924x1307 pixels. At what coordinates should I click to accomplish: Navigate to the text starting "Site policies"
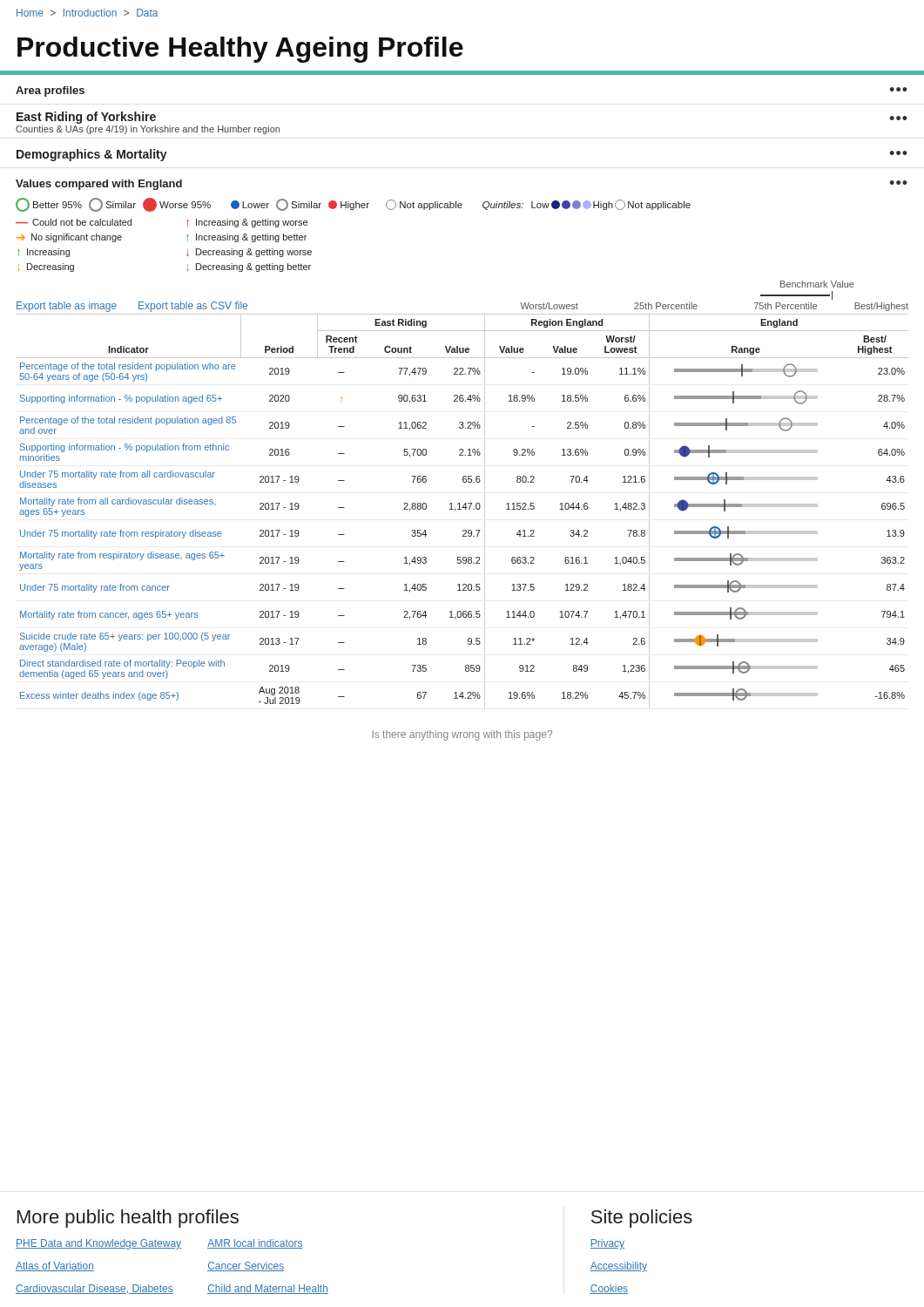[x=641, y=1217]
